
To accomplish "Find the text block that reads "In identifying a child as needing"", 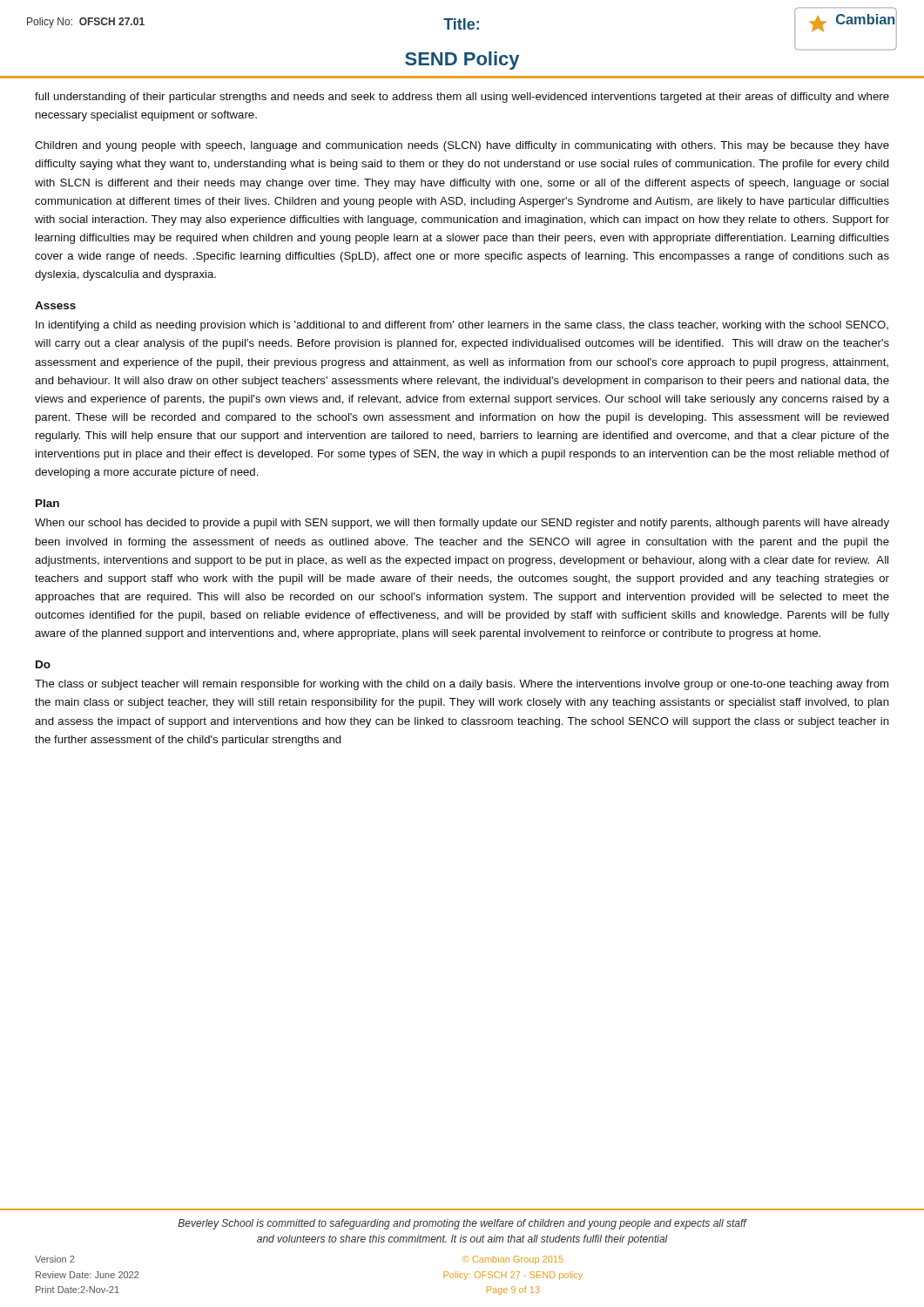I will pos(462,398).
